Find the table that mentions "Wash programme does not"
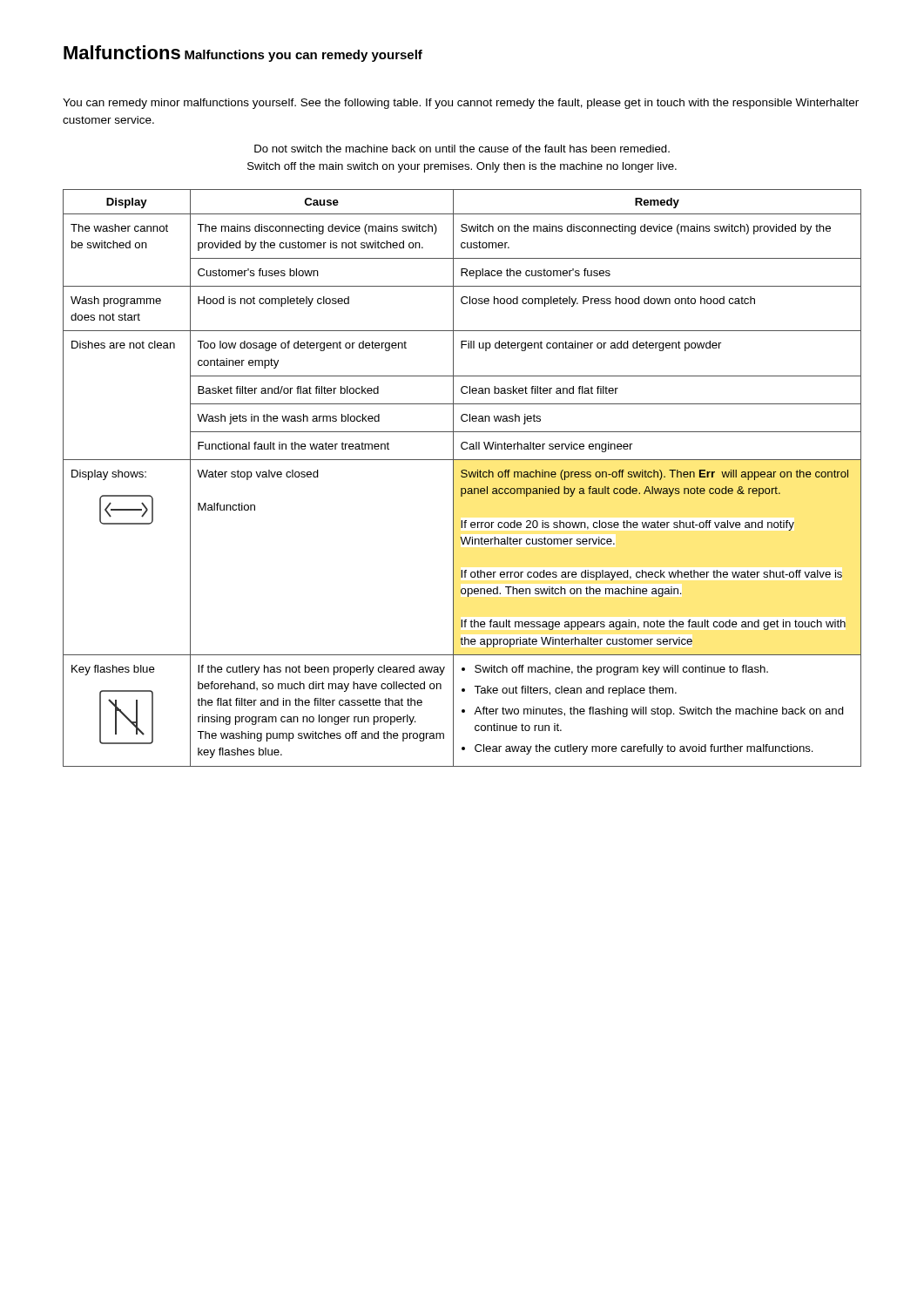924x1307 pixels. pyautogui.click(x=462, y=478)
